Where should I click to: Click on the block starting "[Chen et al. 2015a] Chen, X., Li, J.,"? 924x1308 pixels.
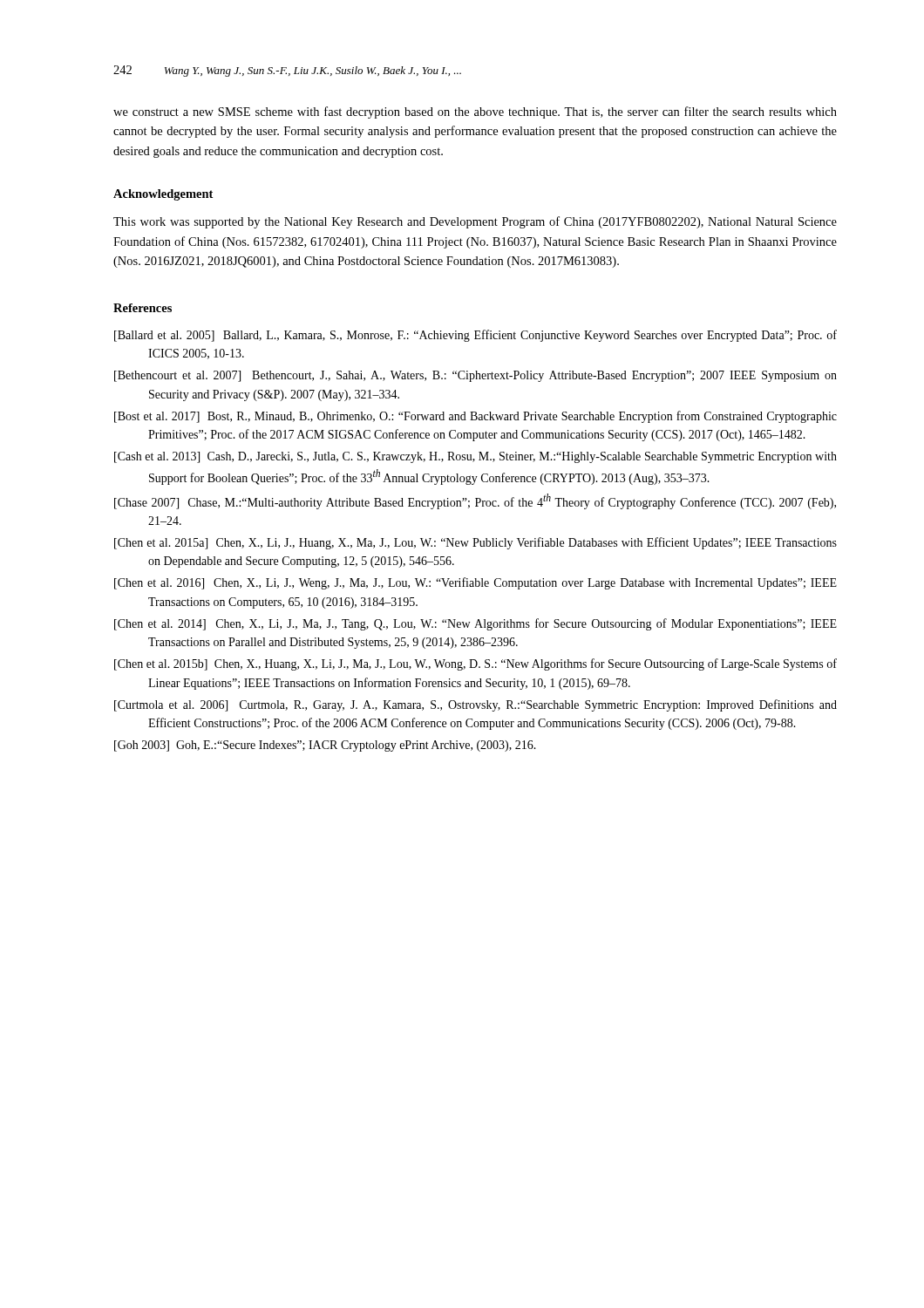coord(475,552)
